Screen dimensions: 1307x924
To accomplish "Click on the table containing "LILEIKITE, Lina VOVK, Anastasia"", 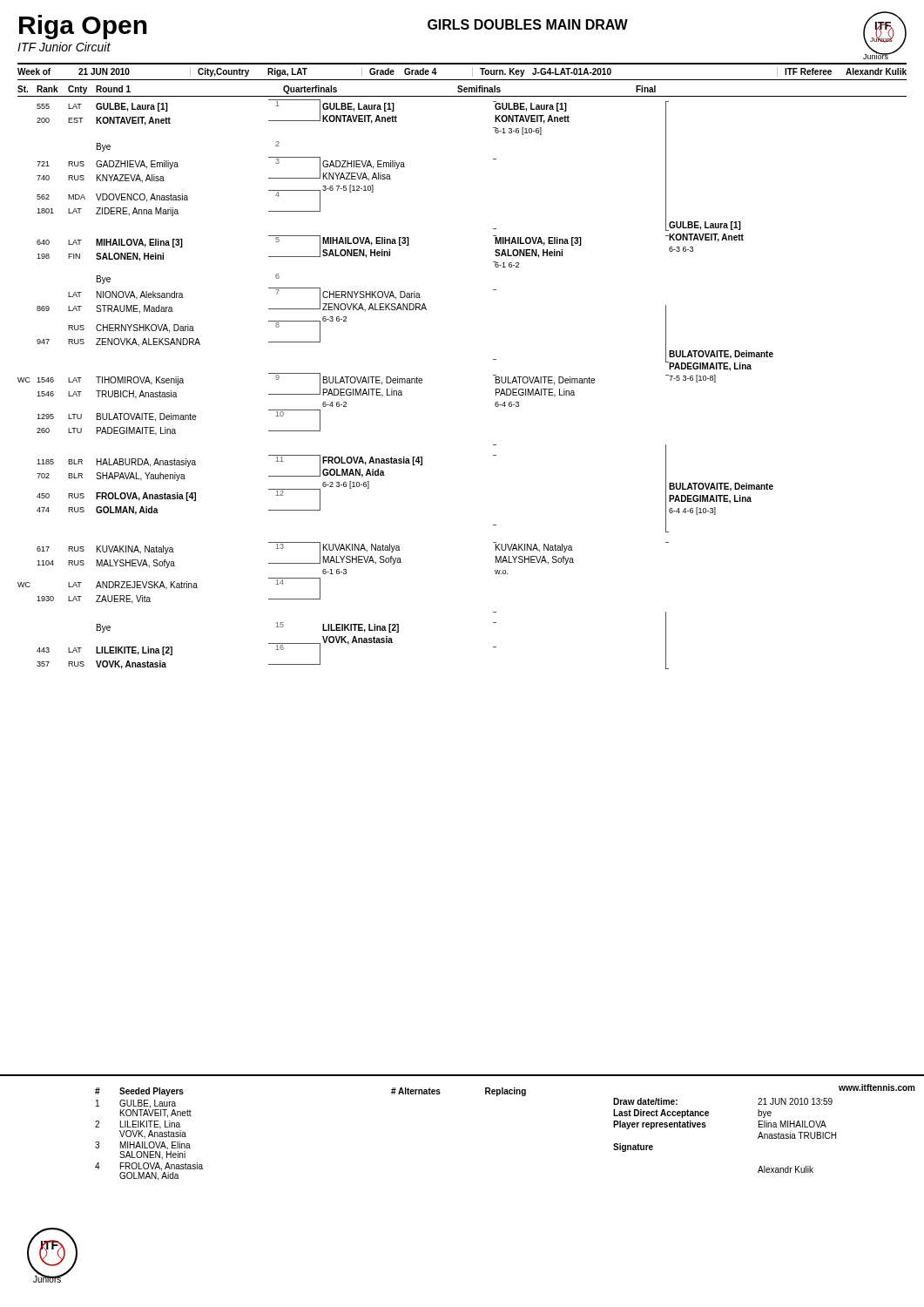I will pos(235,1192).
